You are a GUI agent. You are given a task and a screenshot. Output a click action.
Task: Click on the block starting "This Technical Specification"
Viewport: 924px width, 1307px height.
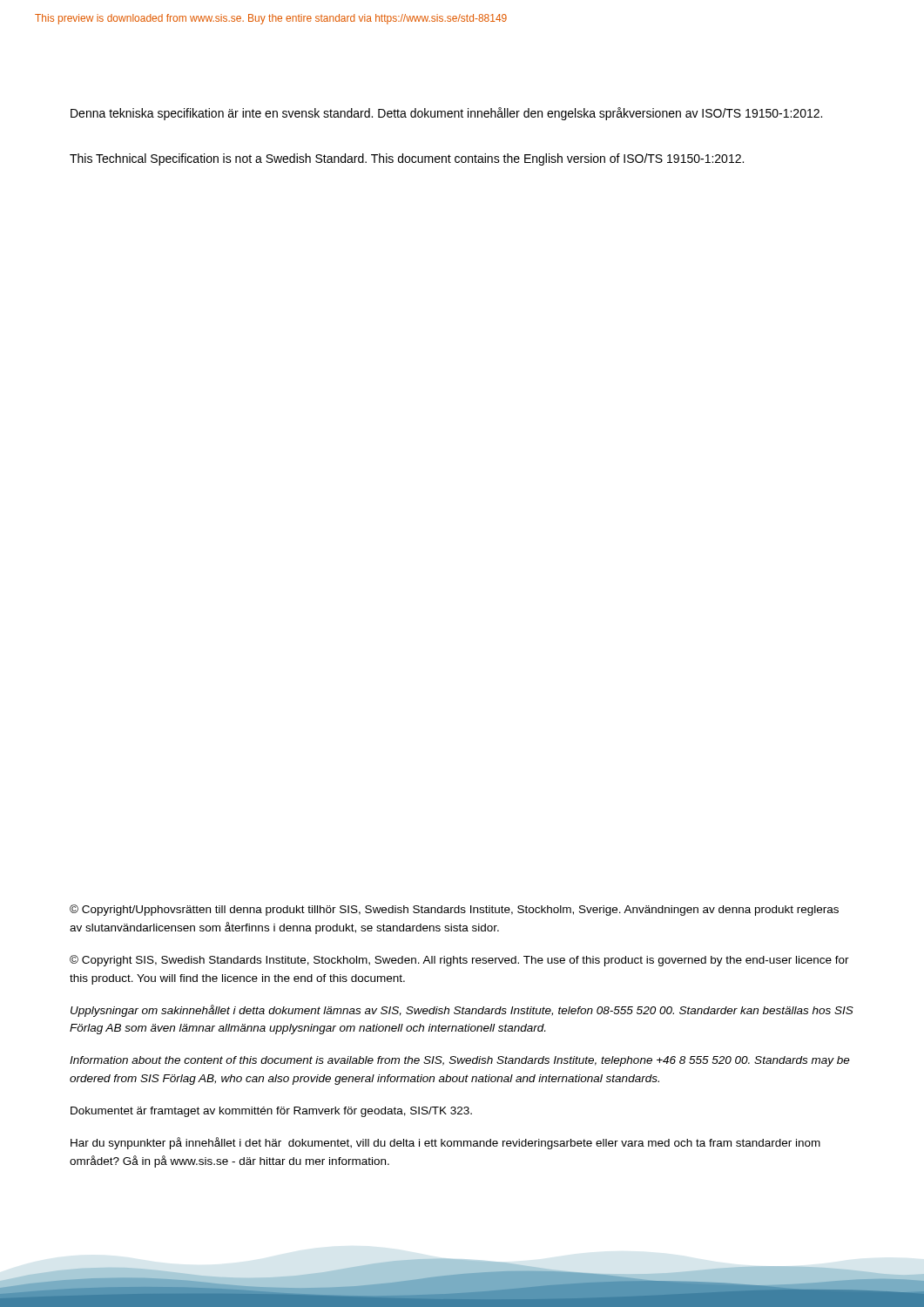[407, 158]
